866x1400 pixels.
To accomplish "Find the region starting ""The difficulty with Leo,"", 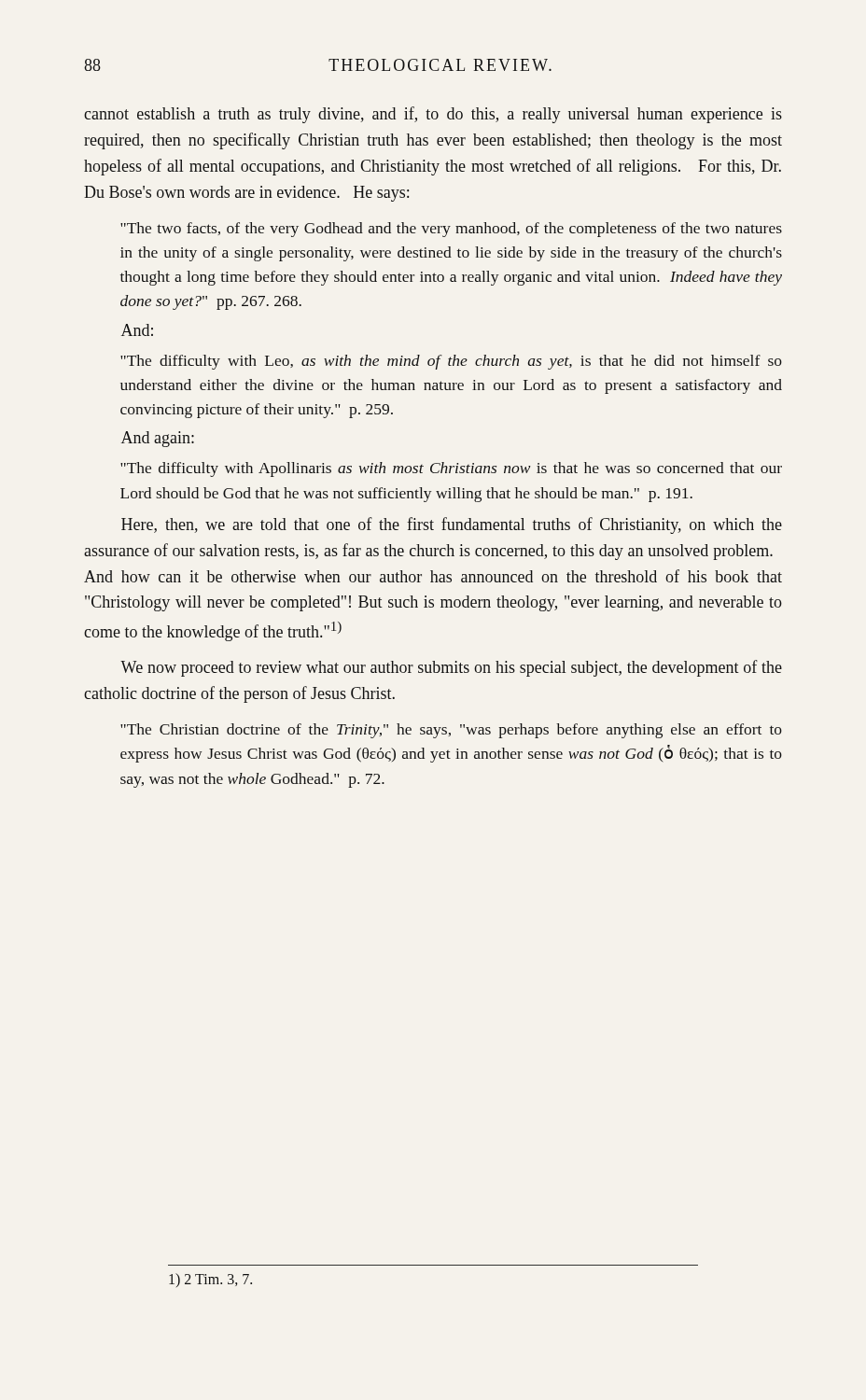I will pyautogui.click(x=451, y=384).
